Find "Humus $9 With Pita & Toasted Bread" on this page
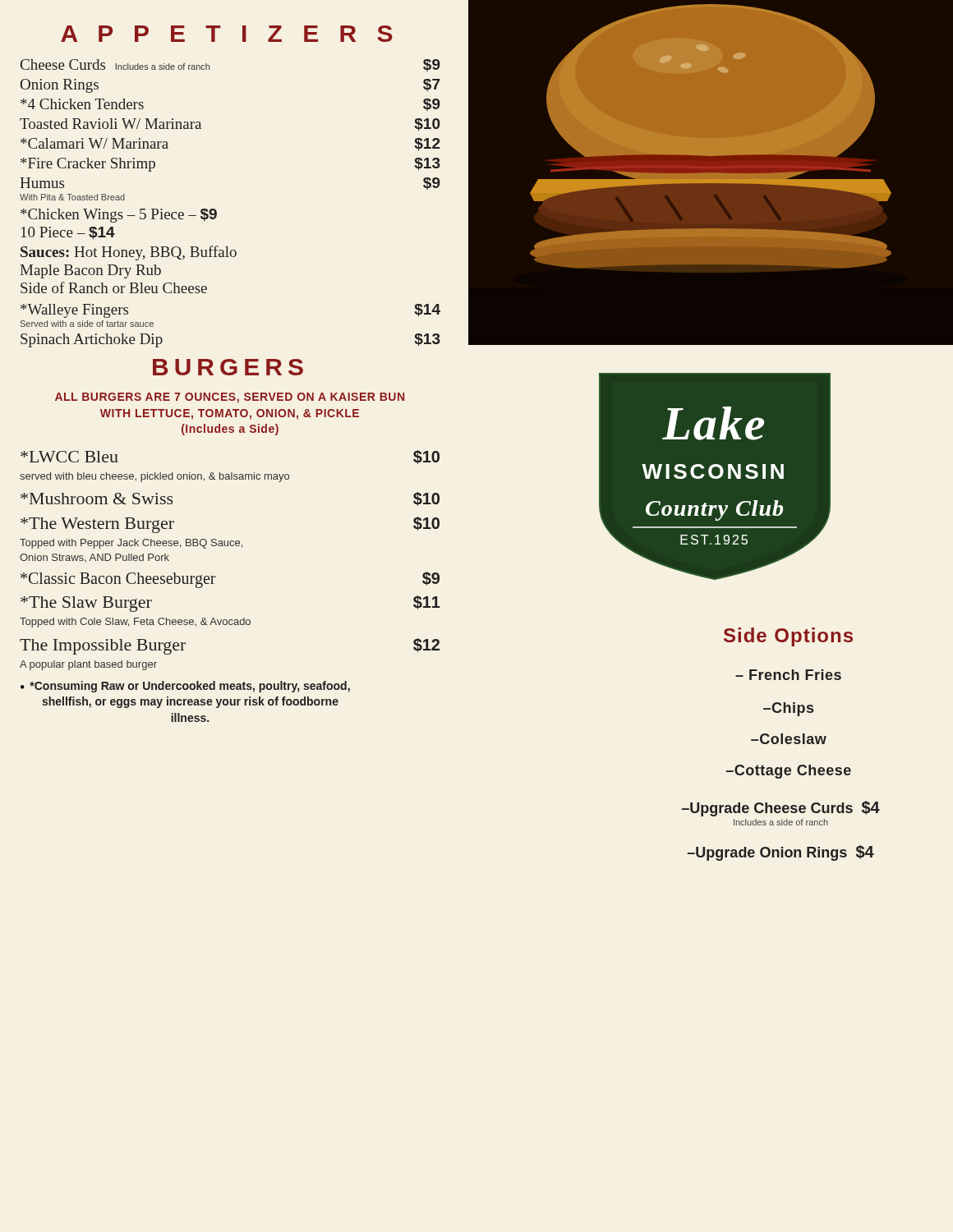 point(33,184)
